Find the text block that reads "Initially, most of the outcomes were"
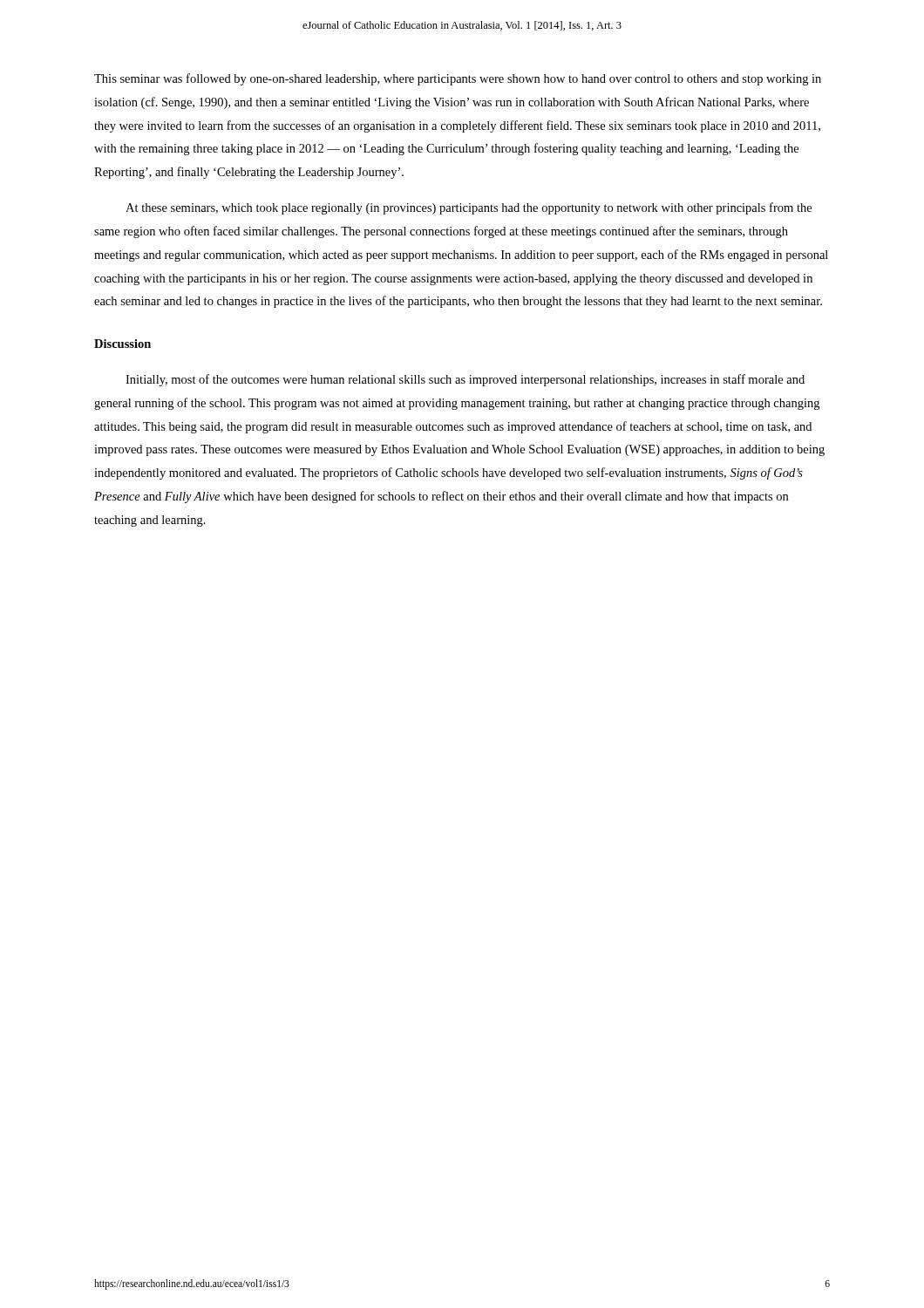924x1308 pixels. [460, 449]
